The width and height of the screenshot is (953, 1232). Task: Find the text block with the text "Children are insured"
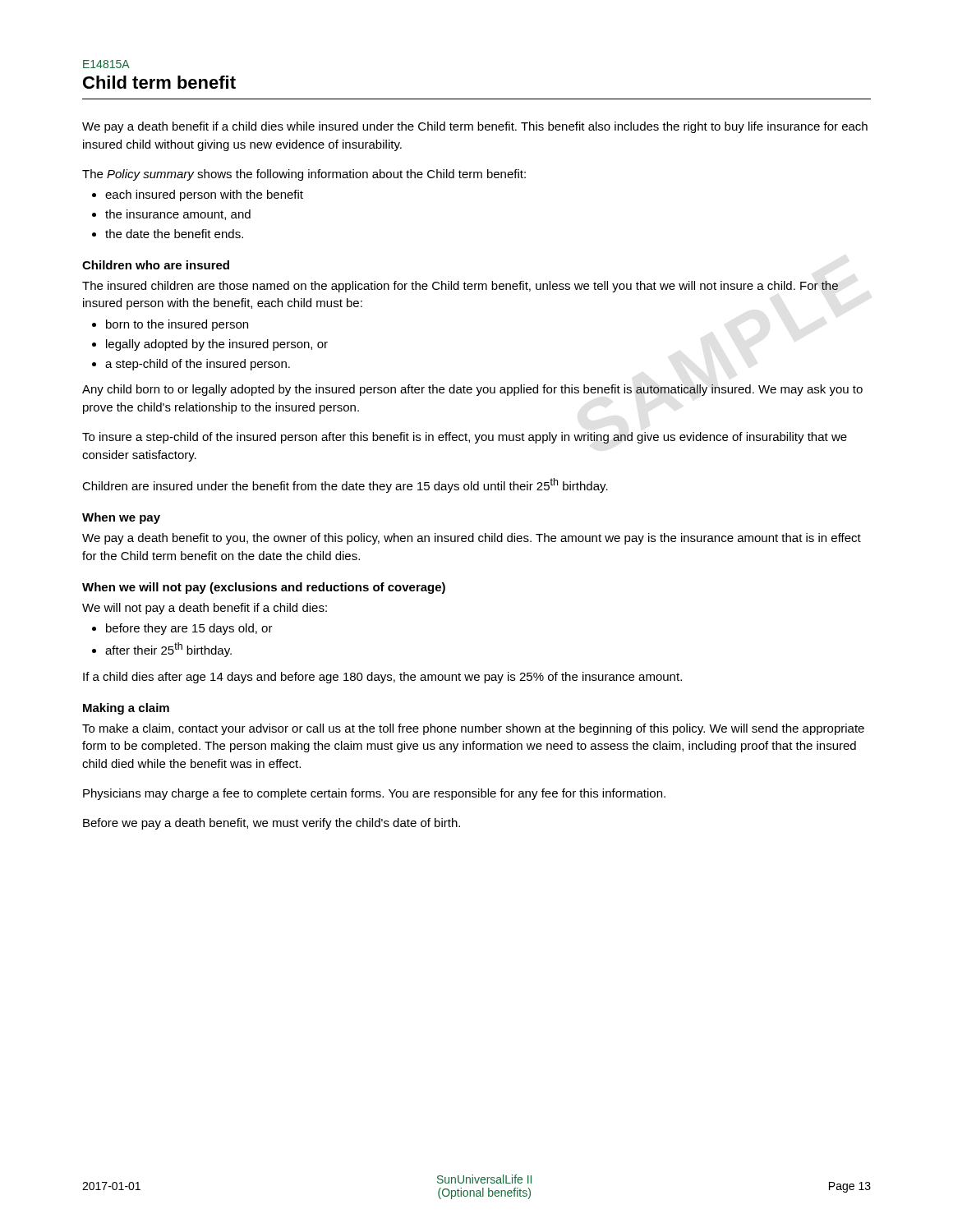pos(345,485)
